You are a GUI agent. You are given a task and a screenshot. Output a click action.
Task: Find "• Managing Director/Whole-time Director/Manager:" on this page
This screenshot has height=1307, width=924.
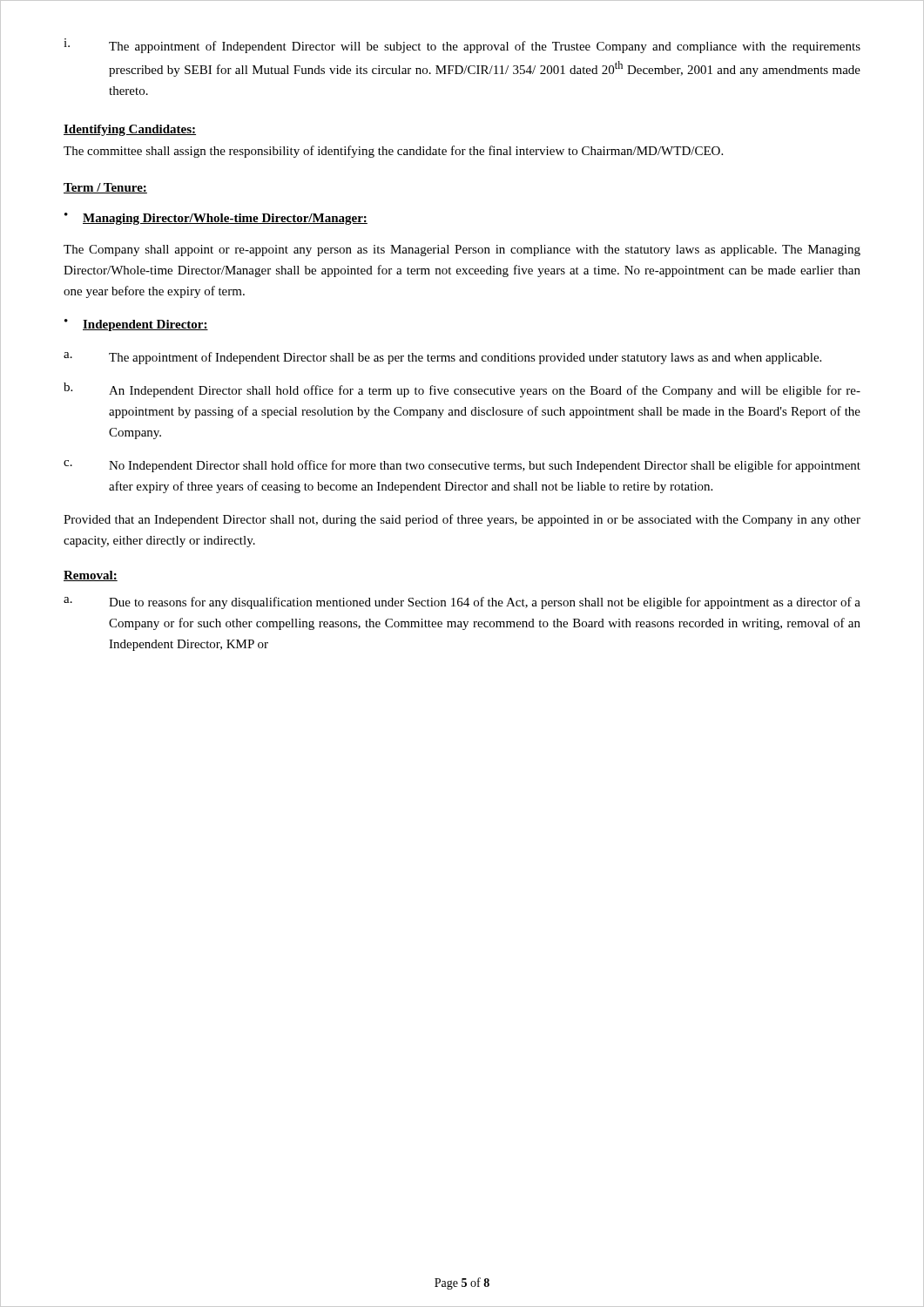(x=215, y=218)
